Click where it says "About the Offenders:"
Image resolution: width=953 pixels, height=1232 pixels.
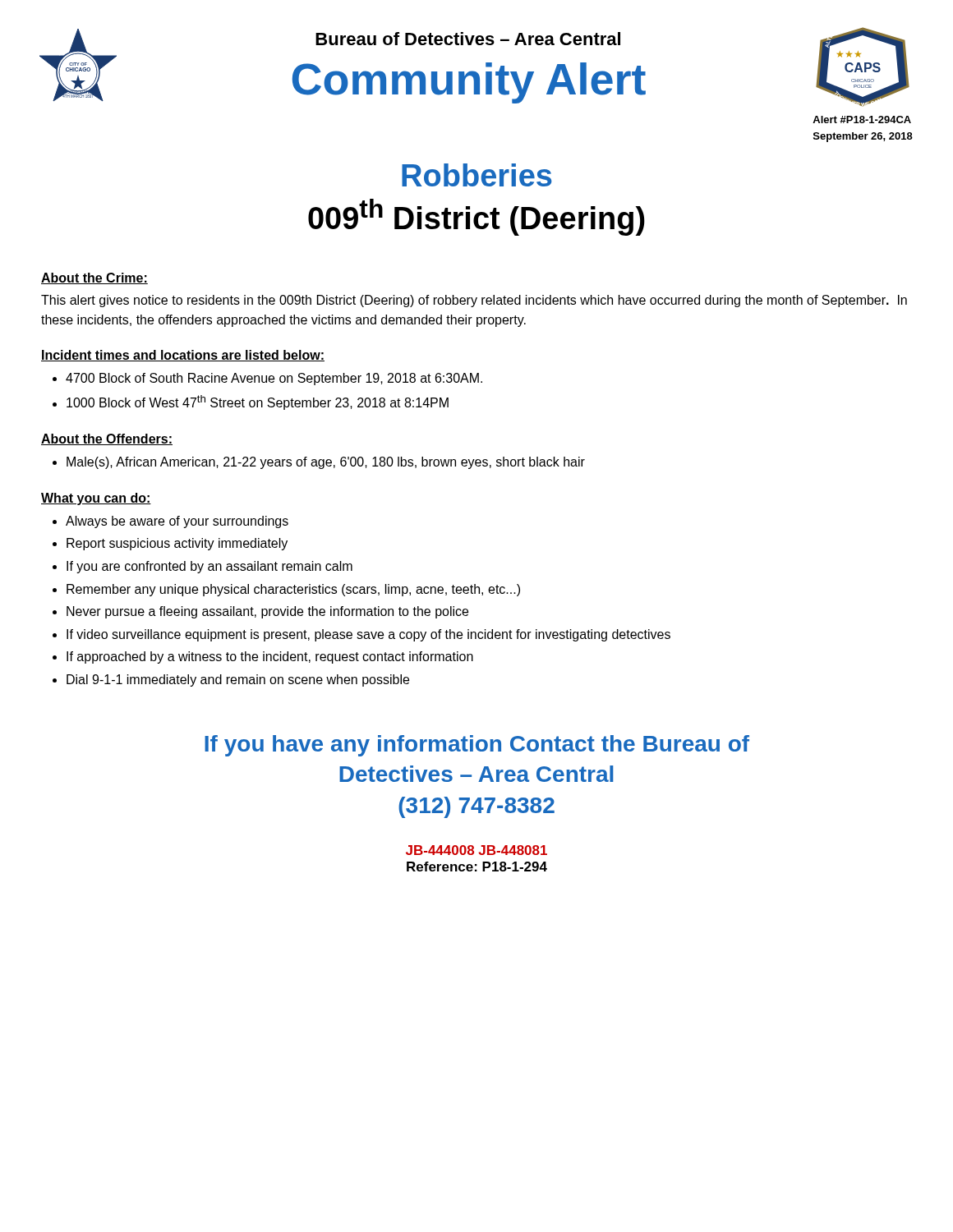[x=107, y=439]
